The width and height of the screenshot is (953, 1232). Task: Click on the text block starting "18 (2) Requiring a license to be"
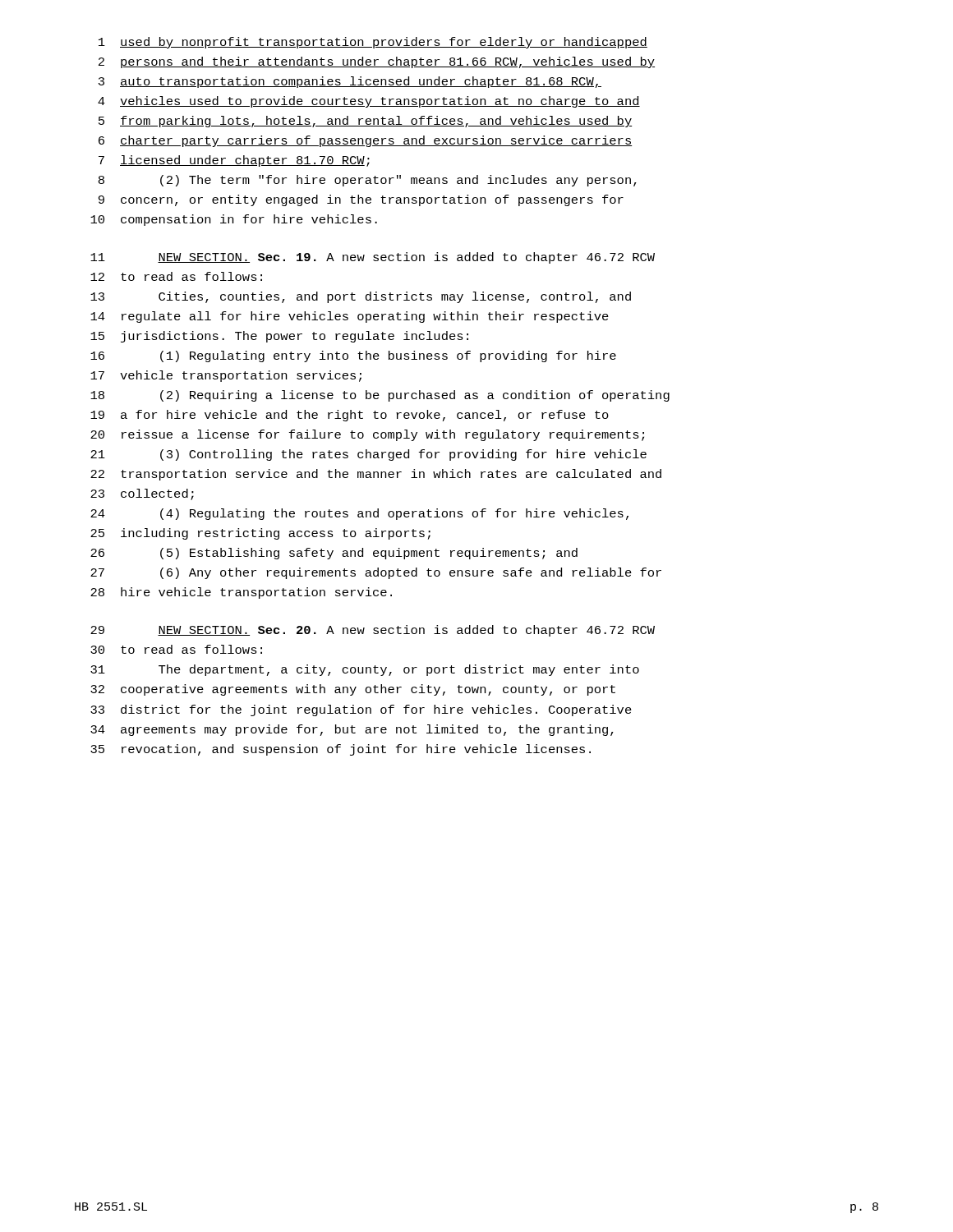click(476, 416)
